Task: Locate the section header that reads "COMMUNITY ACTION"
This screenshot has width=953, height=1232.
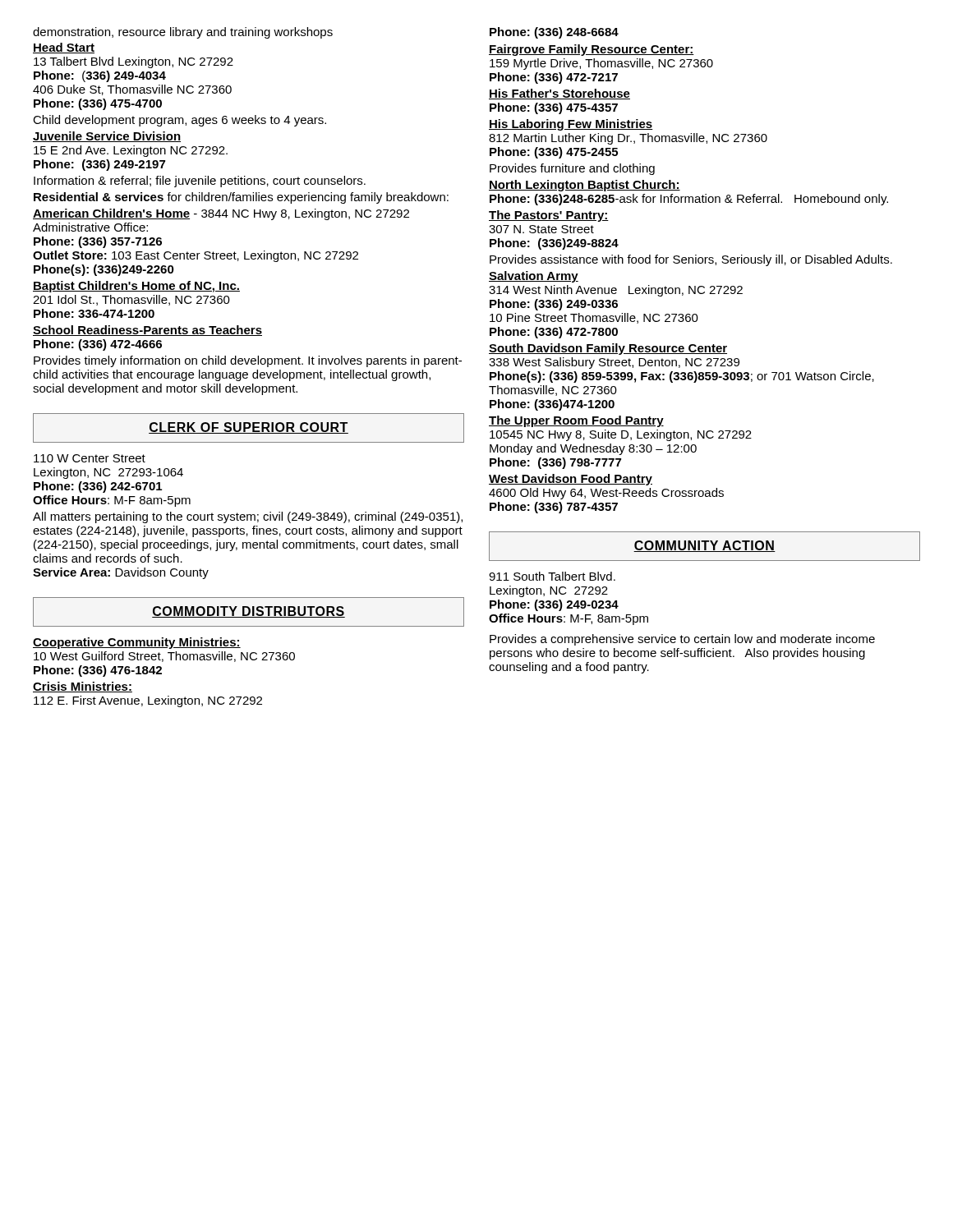Action: [705, 546]
